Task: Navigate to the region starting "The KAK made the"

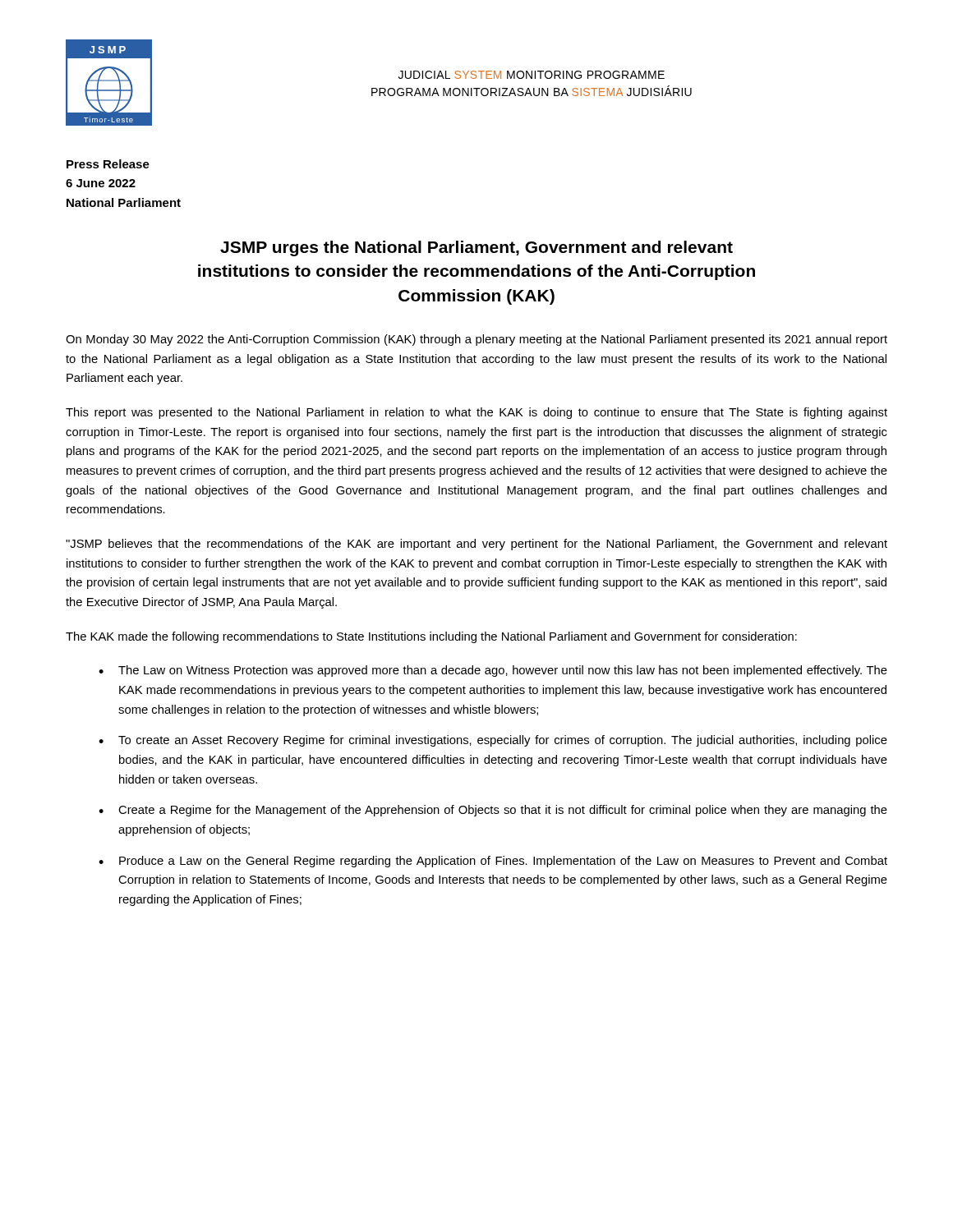Action: (432, 636)
